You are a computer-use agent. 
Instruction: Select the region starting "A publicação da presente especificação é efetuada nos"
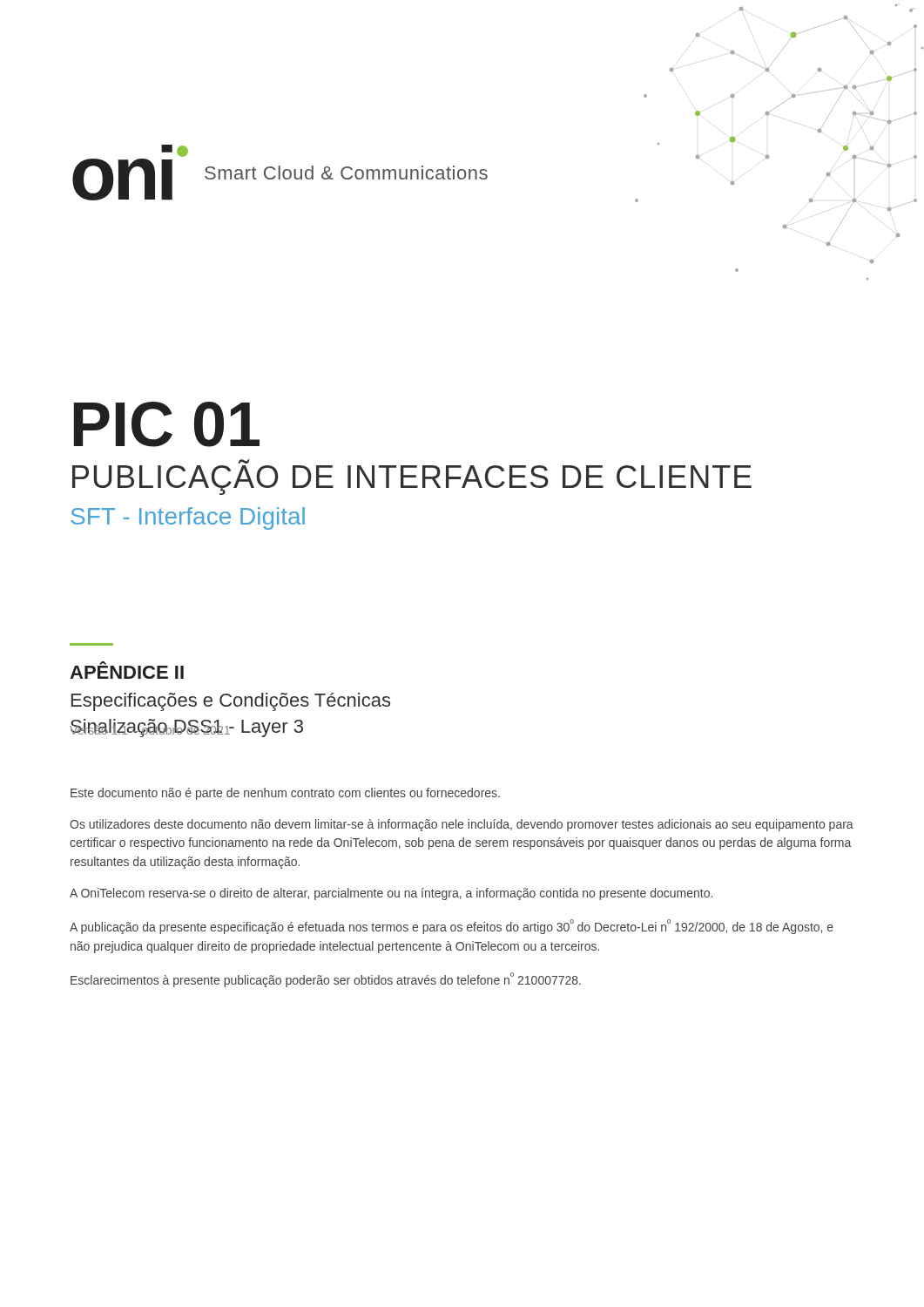452,935
